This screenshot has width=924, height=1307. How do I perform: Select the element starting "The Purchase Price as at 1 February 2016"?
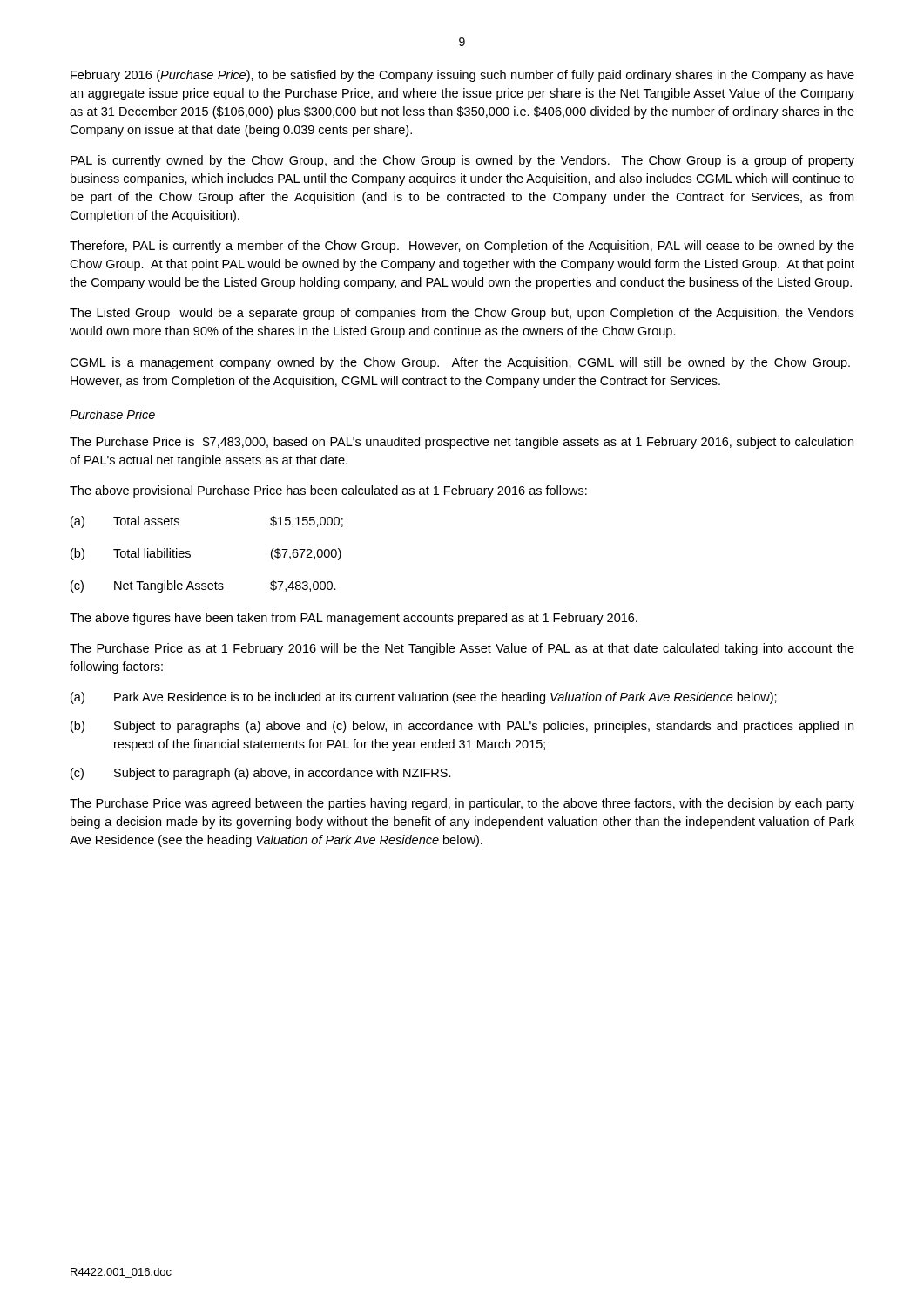click(462, 658)
